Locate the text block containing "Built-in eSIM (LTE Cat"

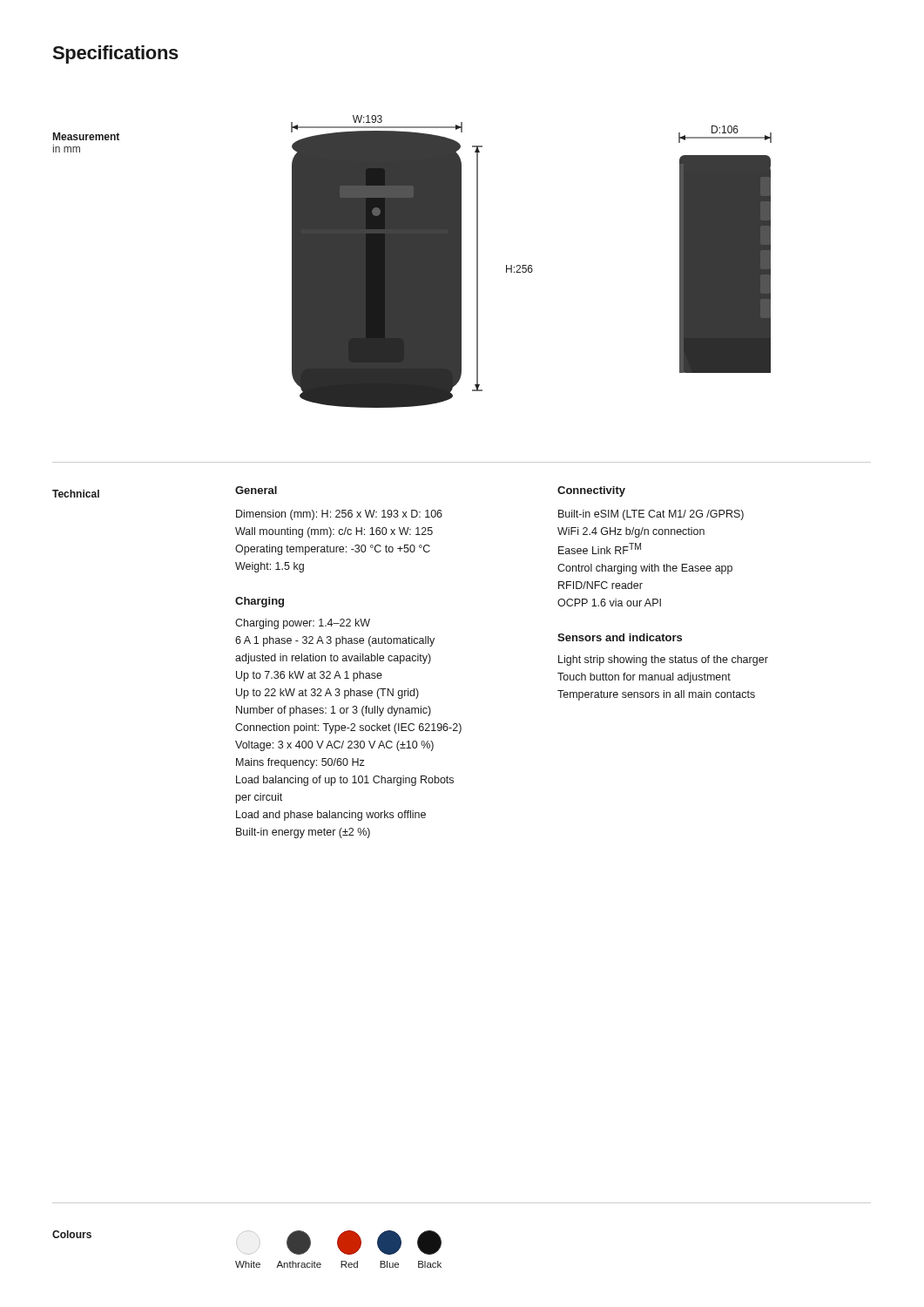pyautogui.click(x=651, y=559)
